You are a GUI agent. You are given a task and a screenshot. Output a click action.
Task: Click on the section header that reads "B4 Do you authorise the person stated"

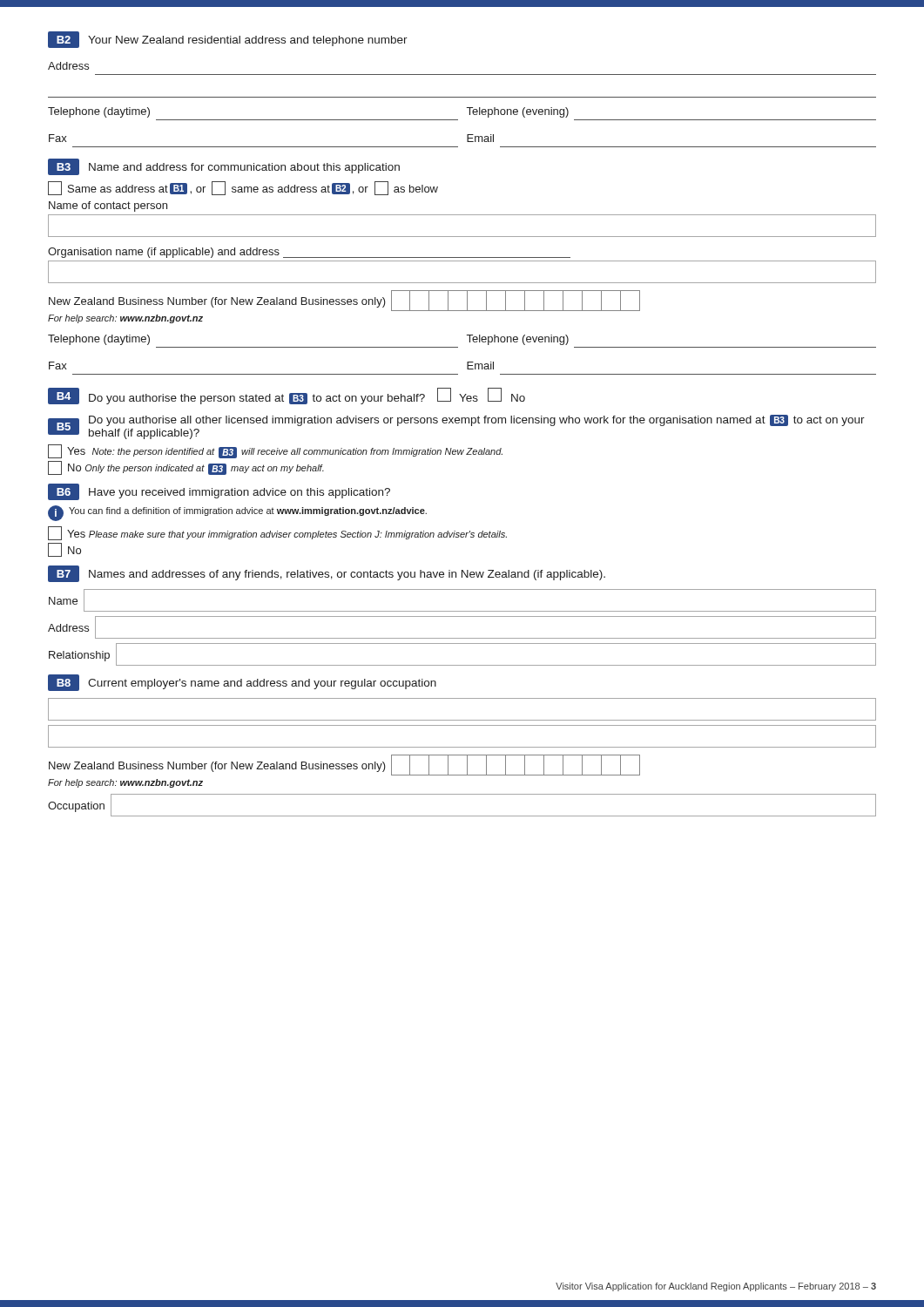(x=287, y=396)
